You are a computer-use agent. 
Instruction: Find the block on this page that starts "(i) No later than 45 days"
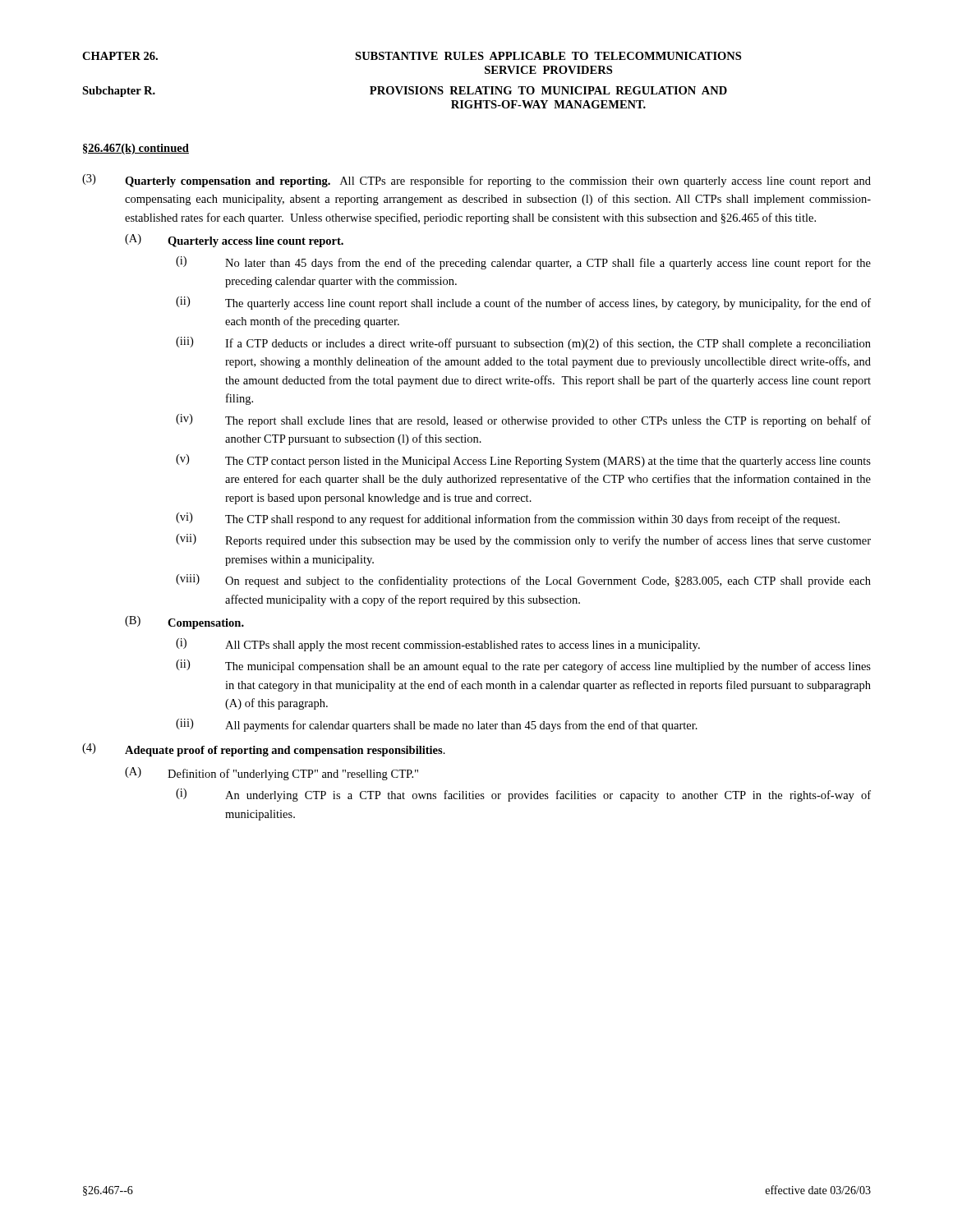pos(519,272)
